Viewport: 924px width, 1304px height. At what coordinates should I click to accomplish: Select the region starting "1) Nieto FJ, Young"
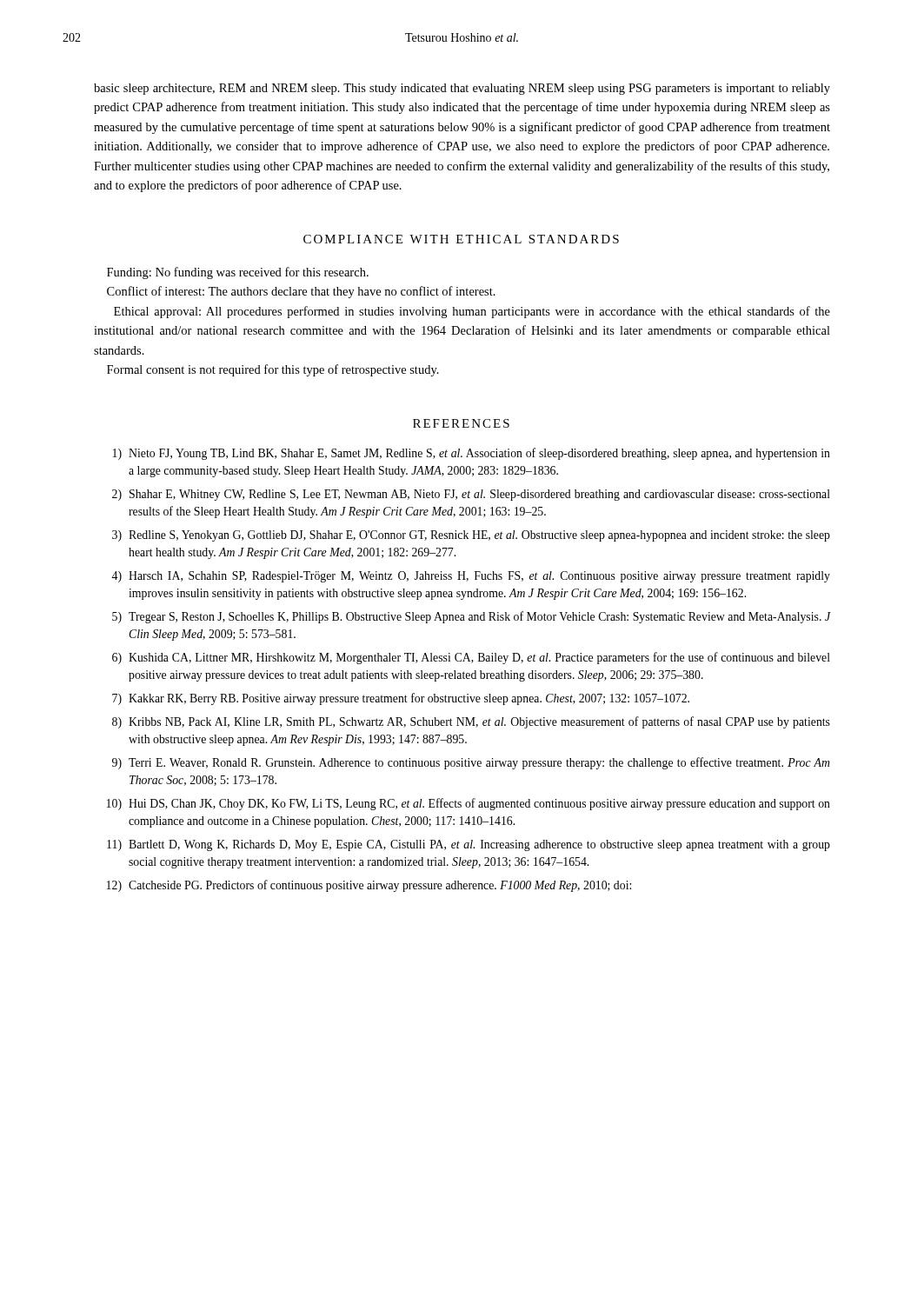tap(462, 462)
